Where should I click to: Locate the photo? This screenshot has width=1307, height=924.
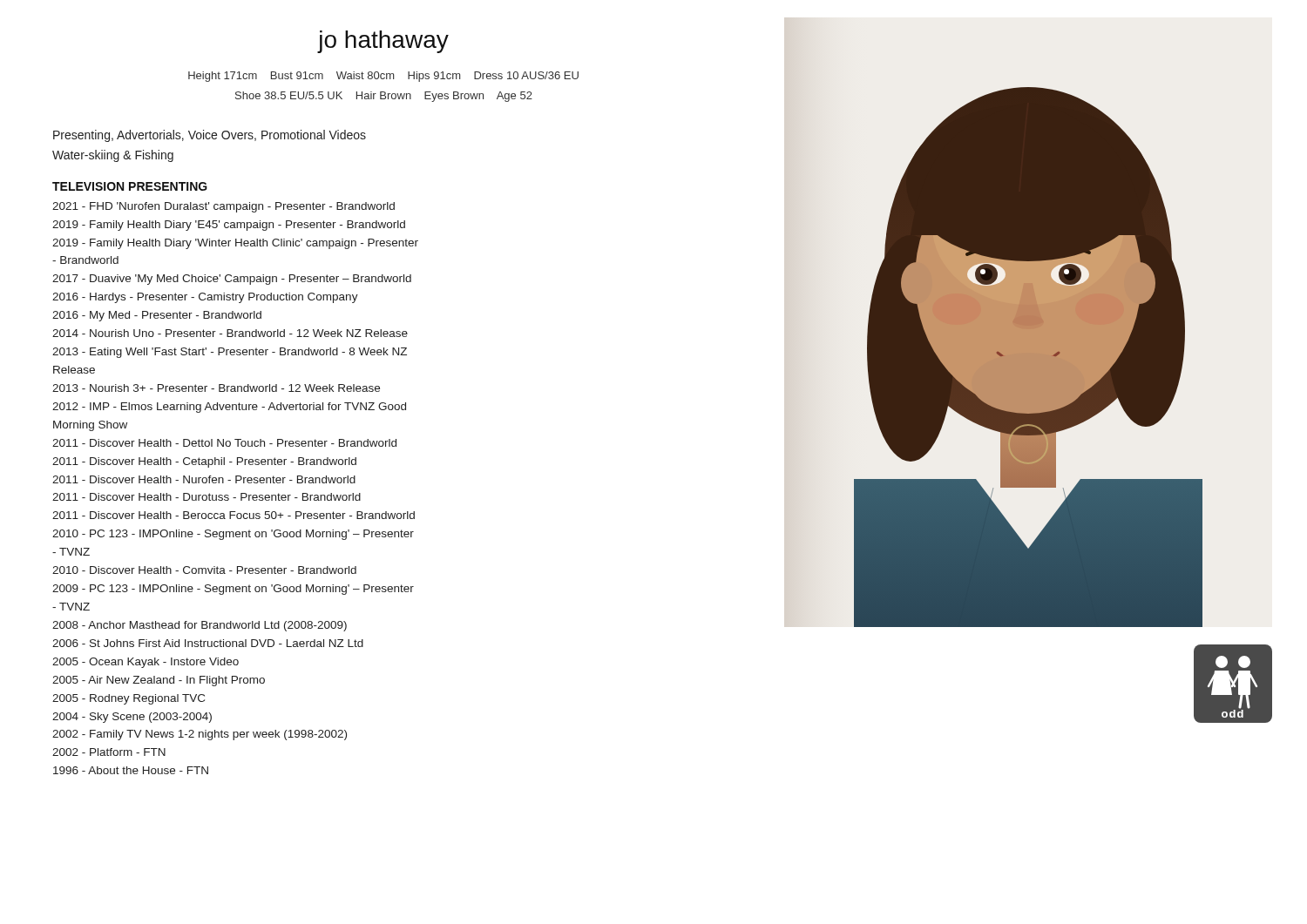(1028, 322)
